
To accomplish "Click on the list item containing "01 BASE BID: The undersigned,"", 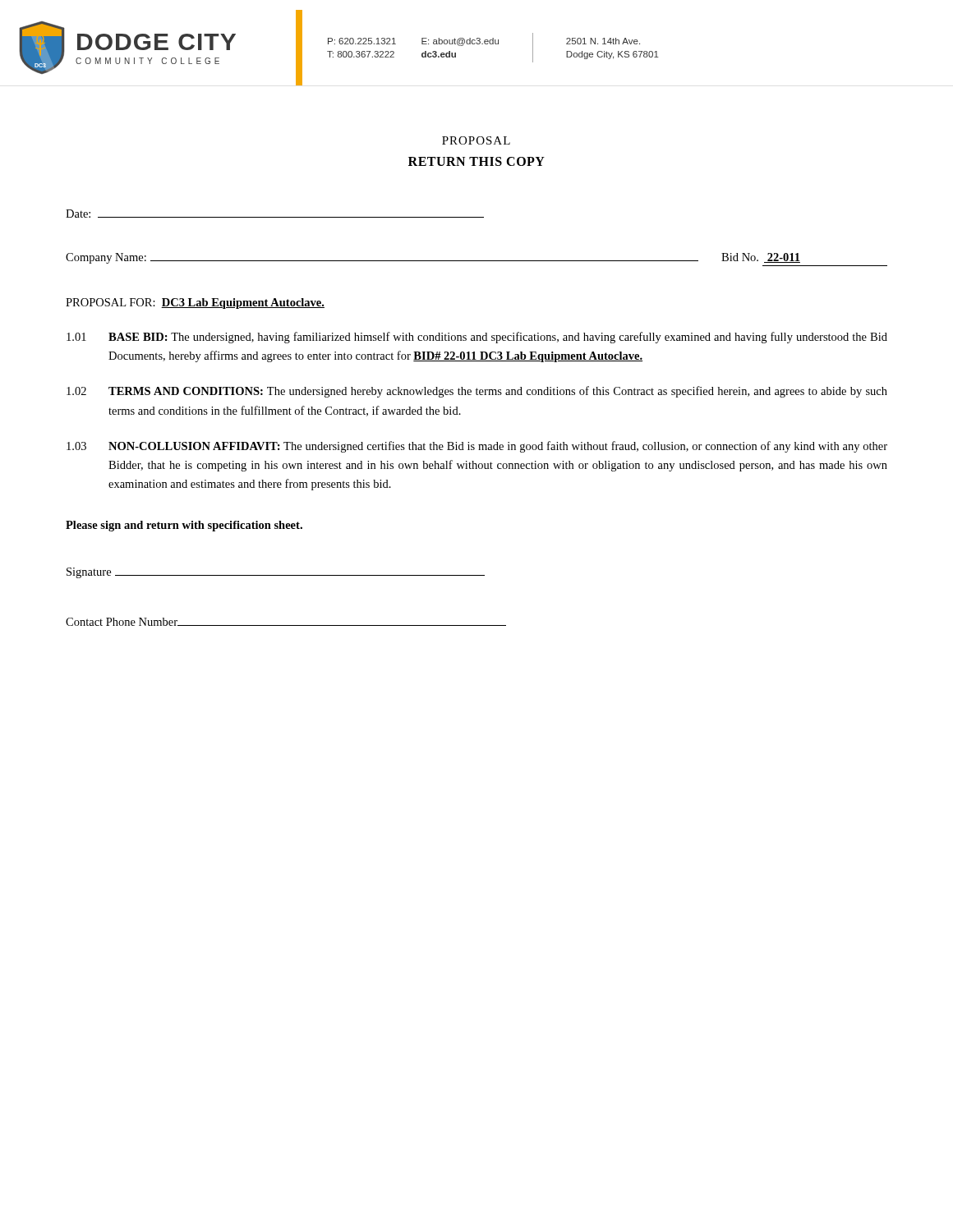I will (x=476, y=347).
